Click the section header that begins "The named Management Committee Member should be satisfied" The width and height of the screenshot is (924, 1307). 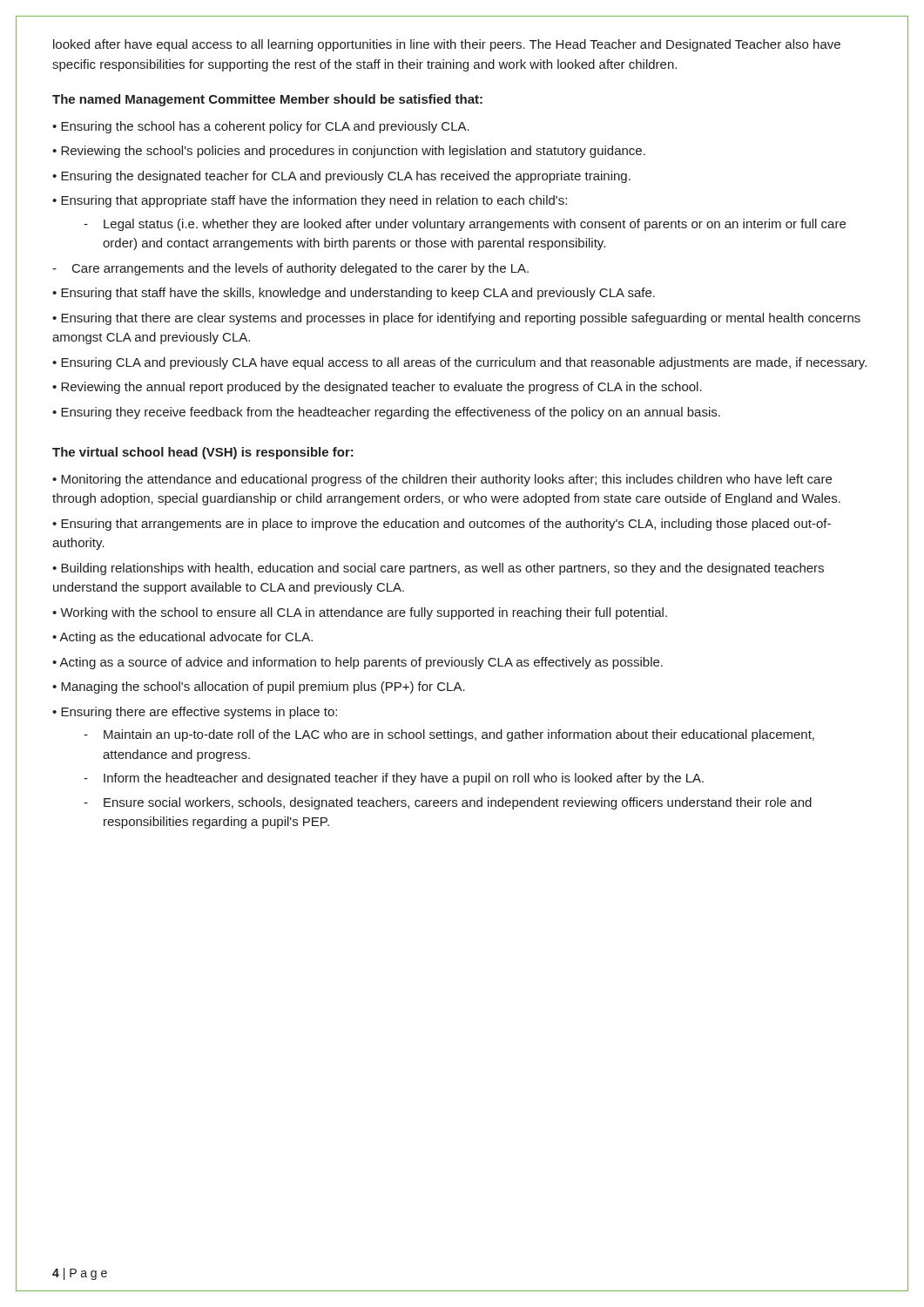point(268,99)
